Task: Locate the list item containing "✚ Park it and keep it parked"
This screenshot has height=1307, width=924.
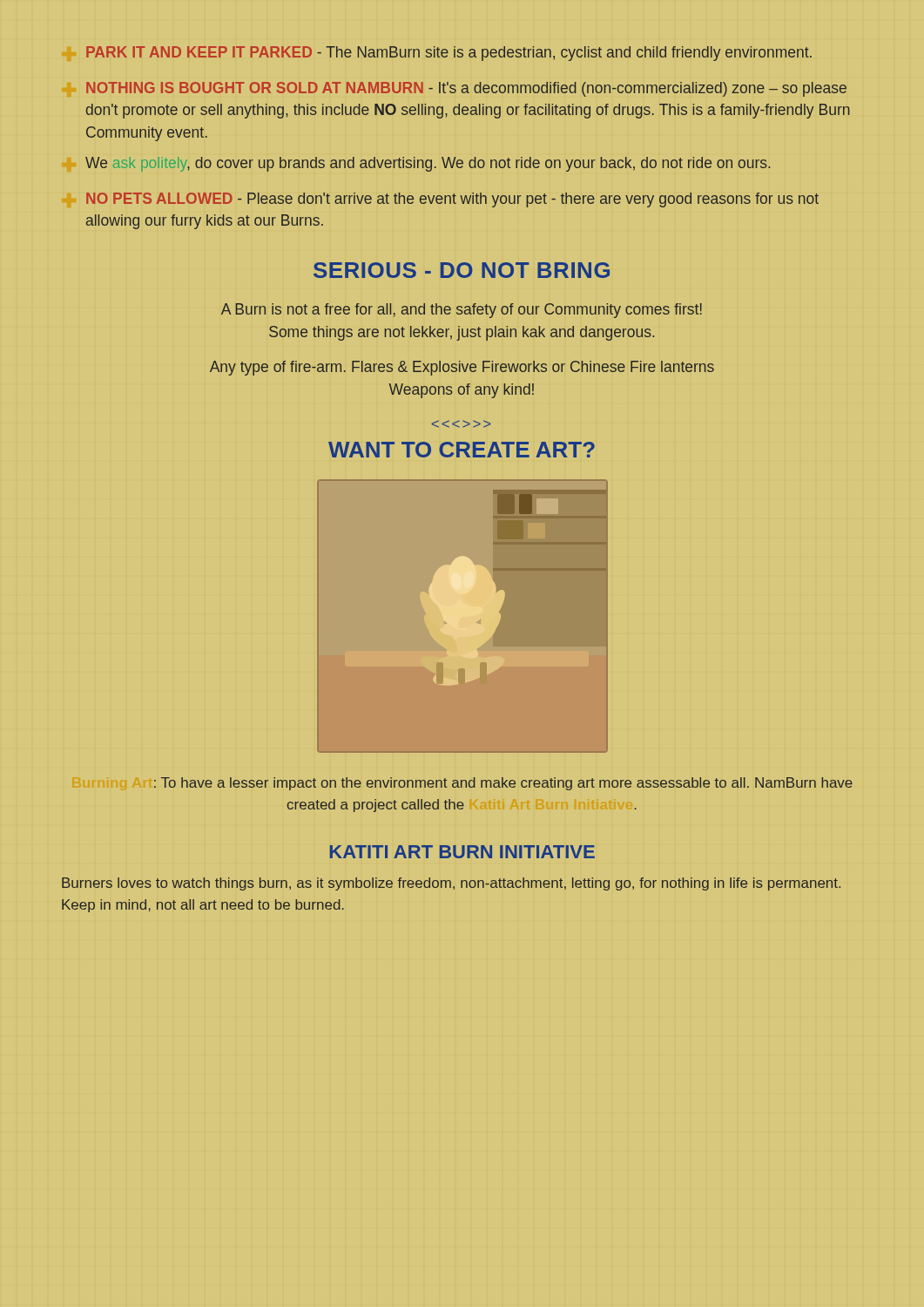Action: point(462,55)
